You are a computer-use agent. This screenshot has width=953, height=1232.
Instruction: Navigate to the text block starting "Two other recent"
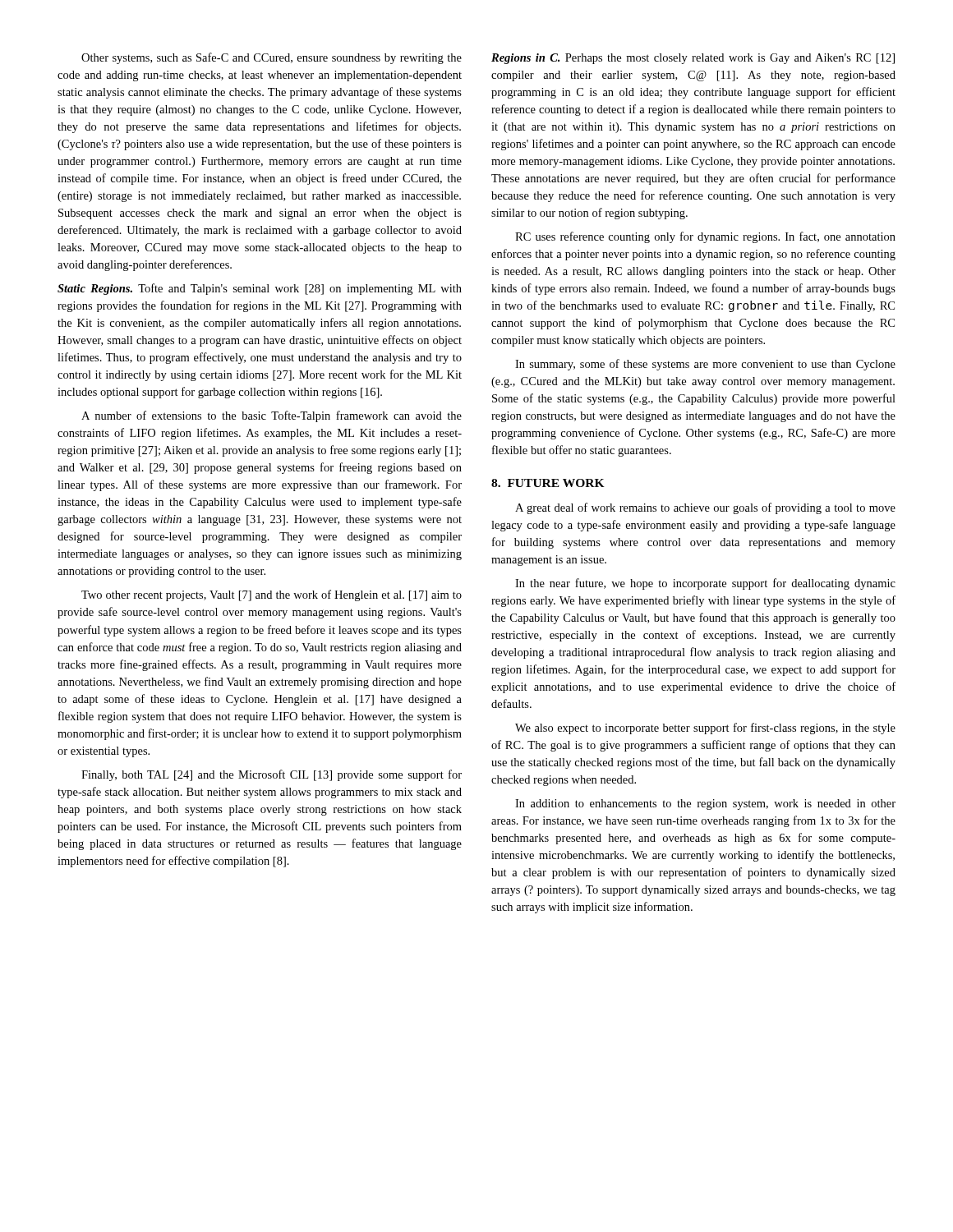[x=260, y=673]
